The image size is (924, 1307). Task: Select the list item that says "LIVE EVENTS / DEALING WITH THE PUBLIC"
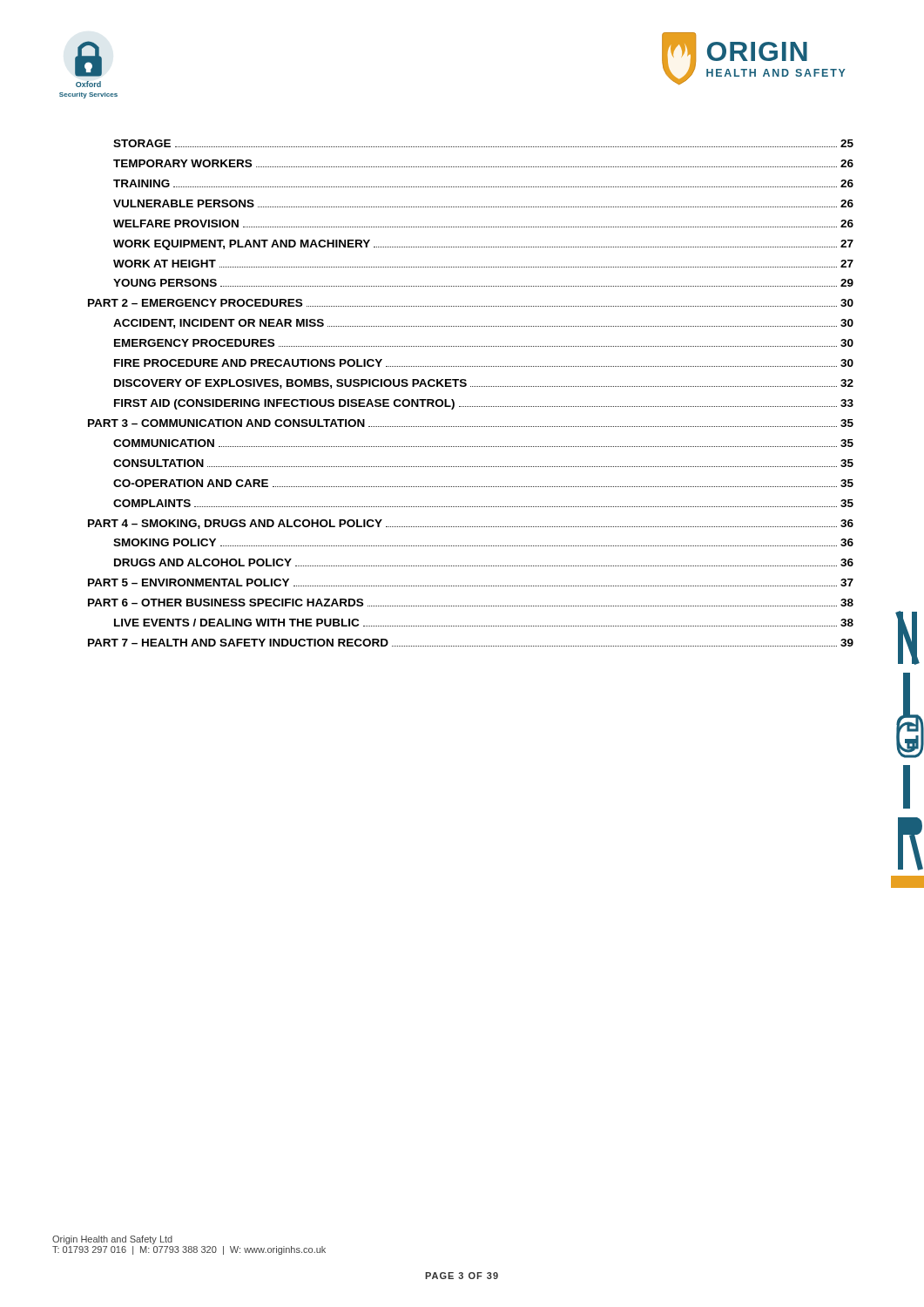point(483,624)
